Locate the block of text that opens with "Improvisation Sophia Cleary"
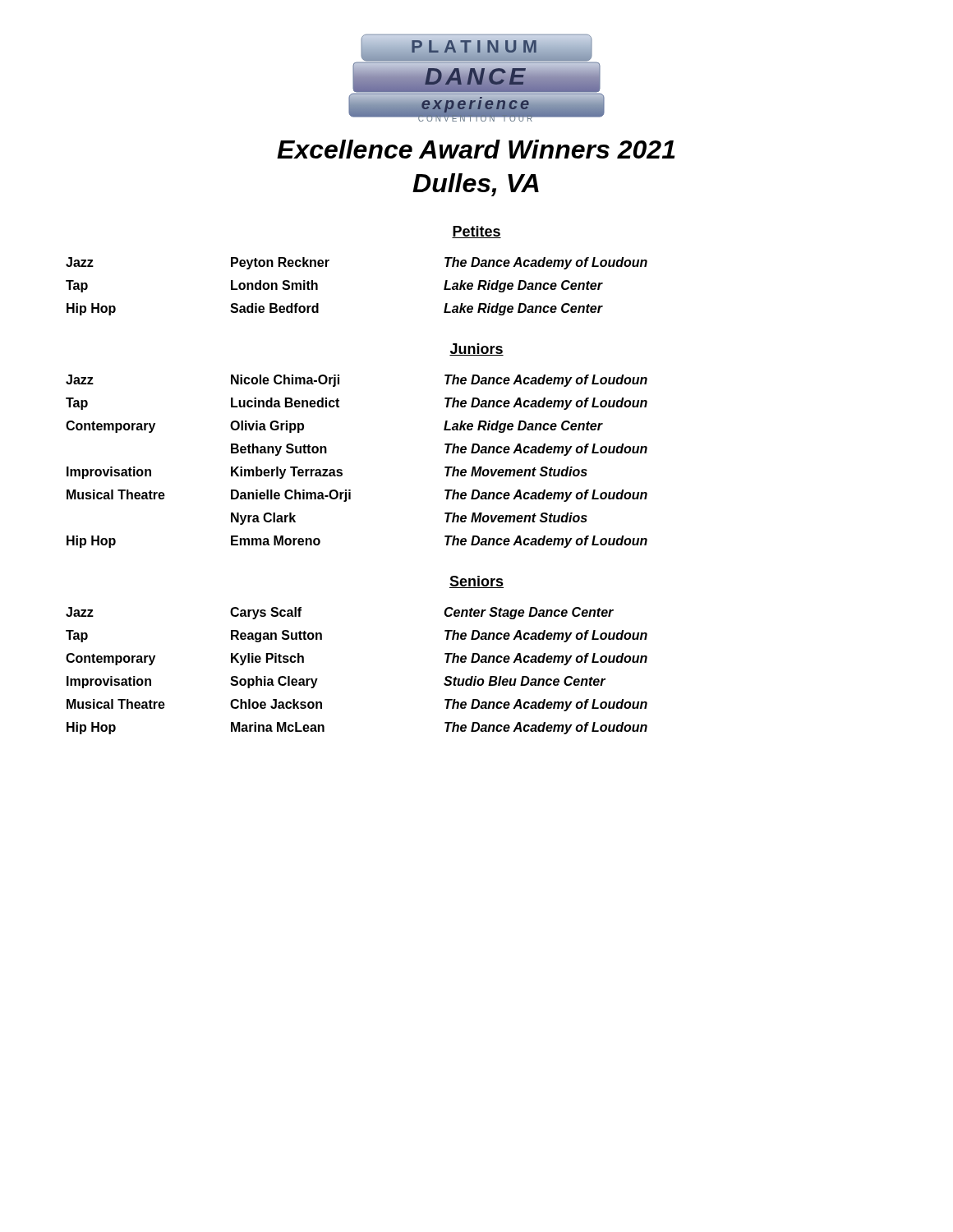Screen dimensions: 1232x953 pyautogui.click(x=476, y=682)
